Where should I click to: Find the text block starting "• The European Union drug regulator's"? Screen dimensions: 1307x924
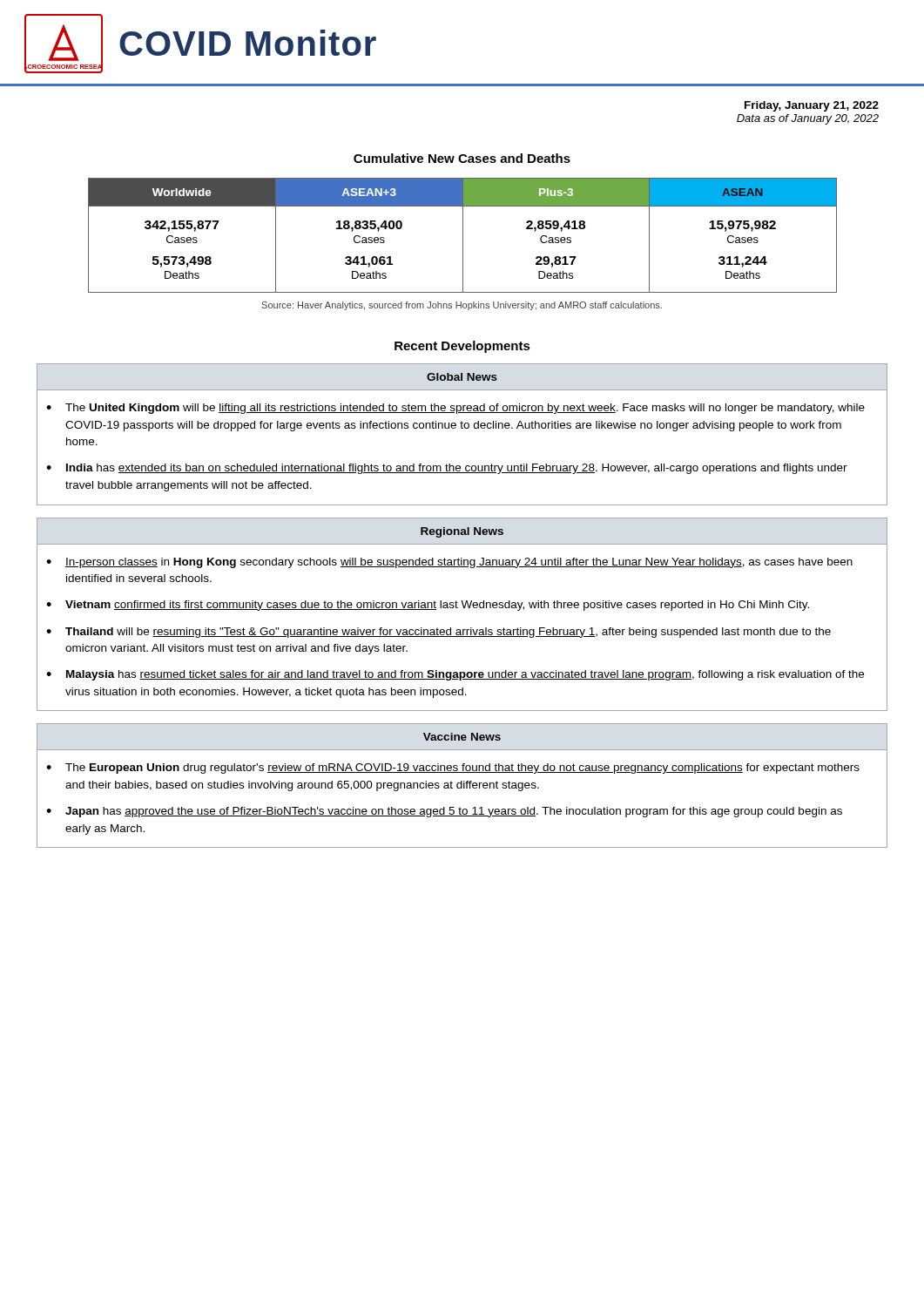459,776
